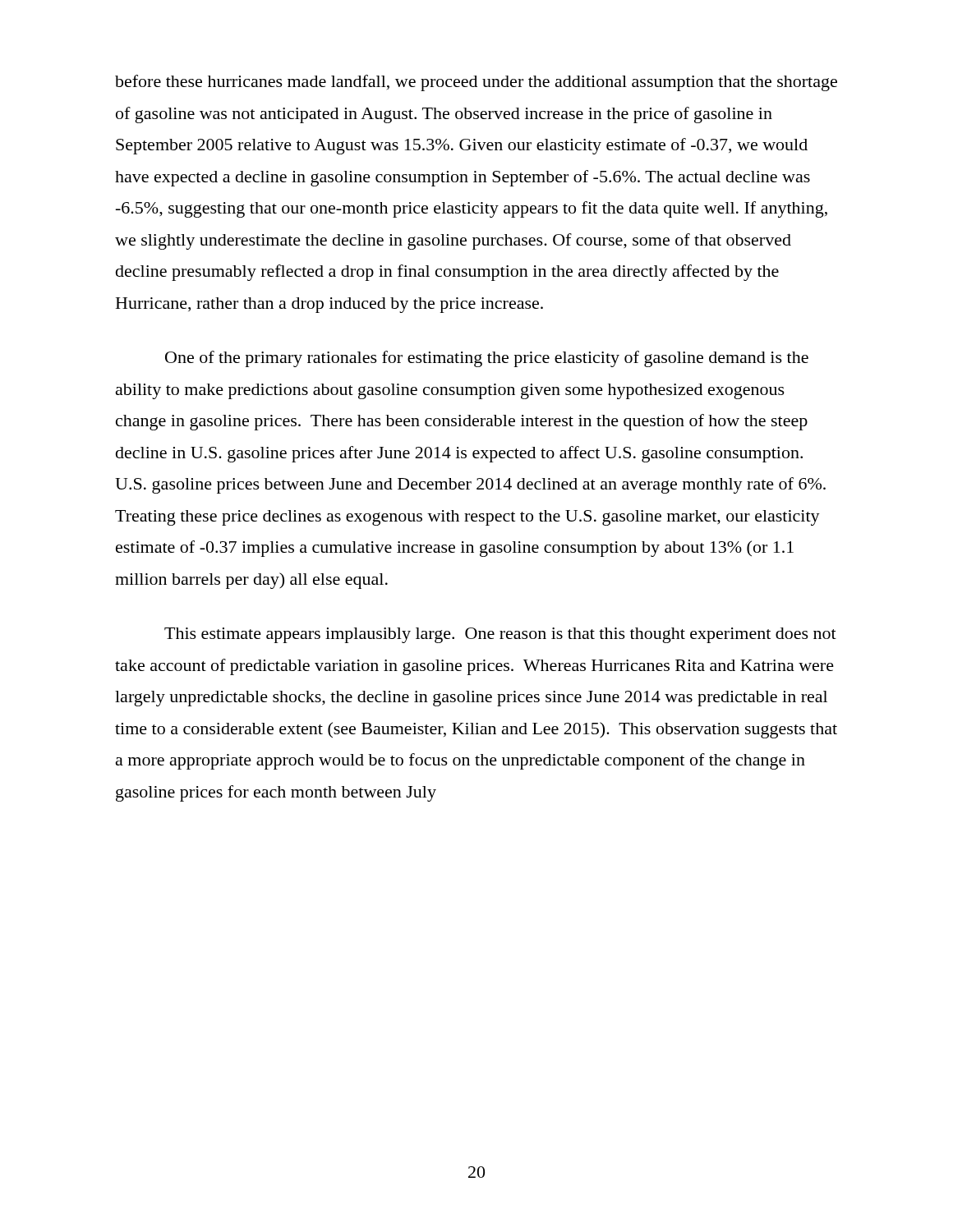The height and width of the screenshot is (1232, 953).
Task: Locate the text block that reads "One of the primary rationales"
Action: (x=471, y=468)
